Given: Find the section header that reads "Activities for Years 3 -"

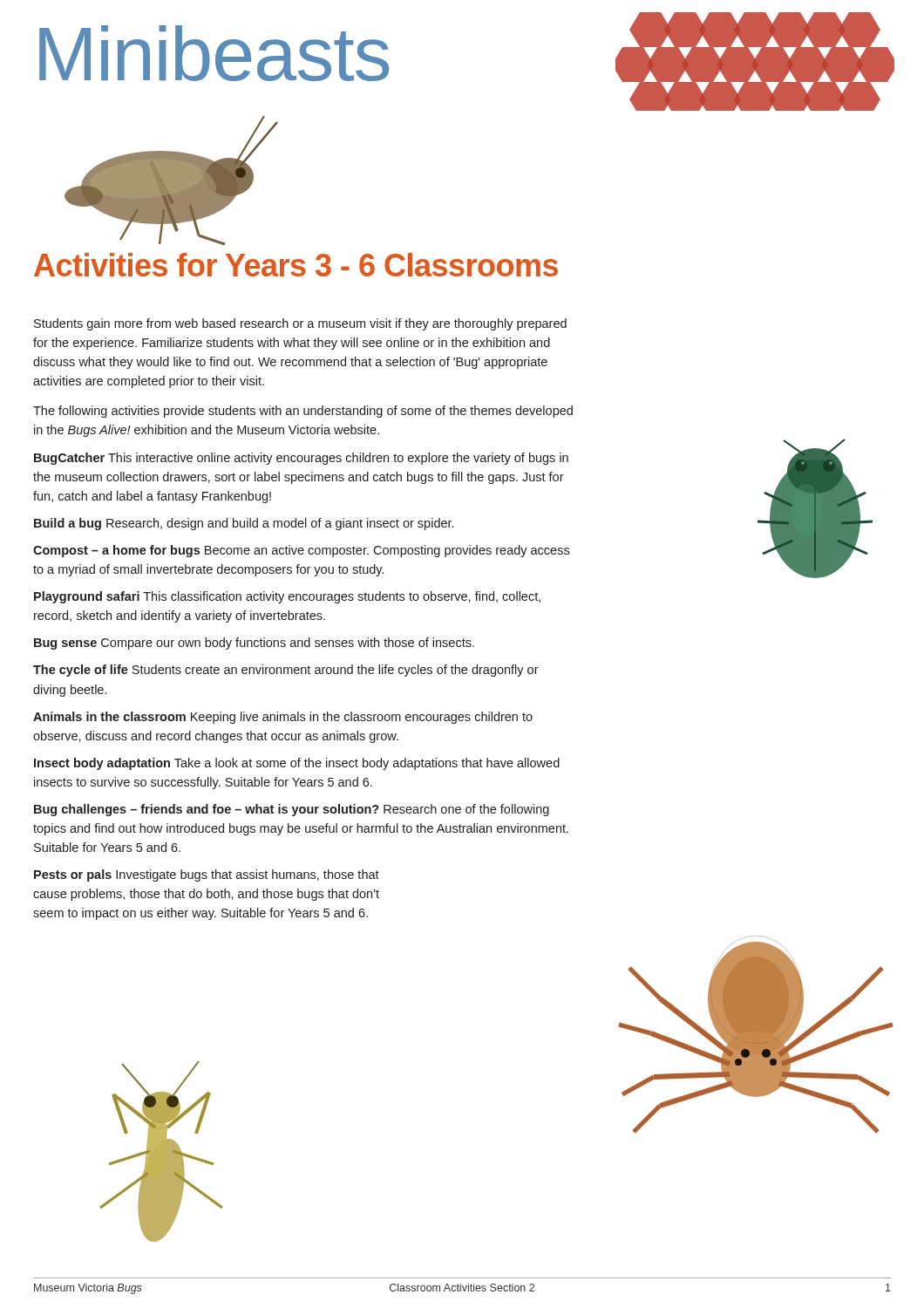Looking at the screenshot, I should coord(296,266).
